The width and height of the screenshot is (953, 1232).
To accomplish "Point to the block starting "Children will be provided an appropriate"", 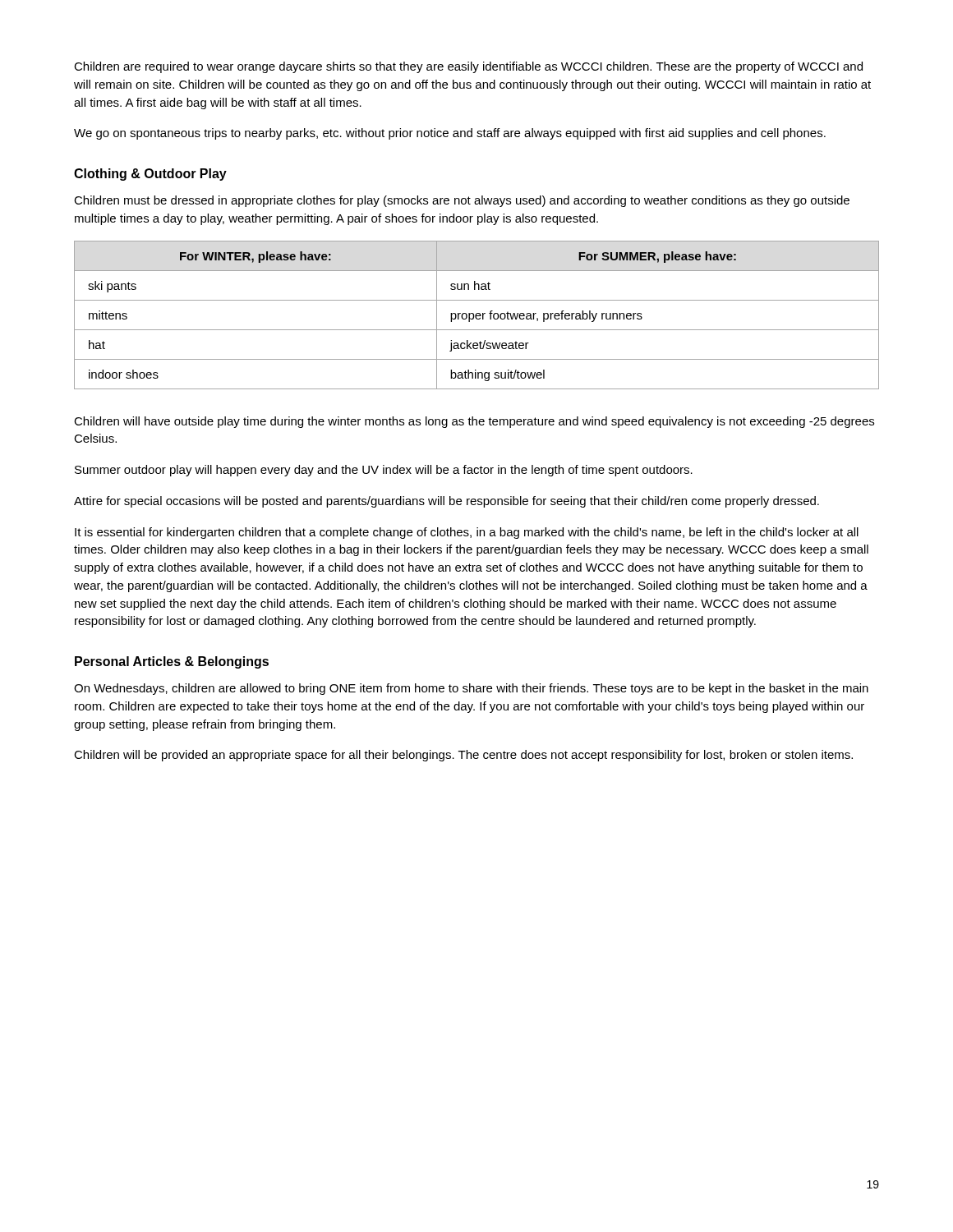I will 464,755.
